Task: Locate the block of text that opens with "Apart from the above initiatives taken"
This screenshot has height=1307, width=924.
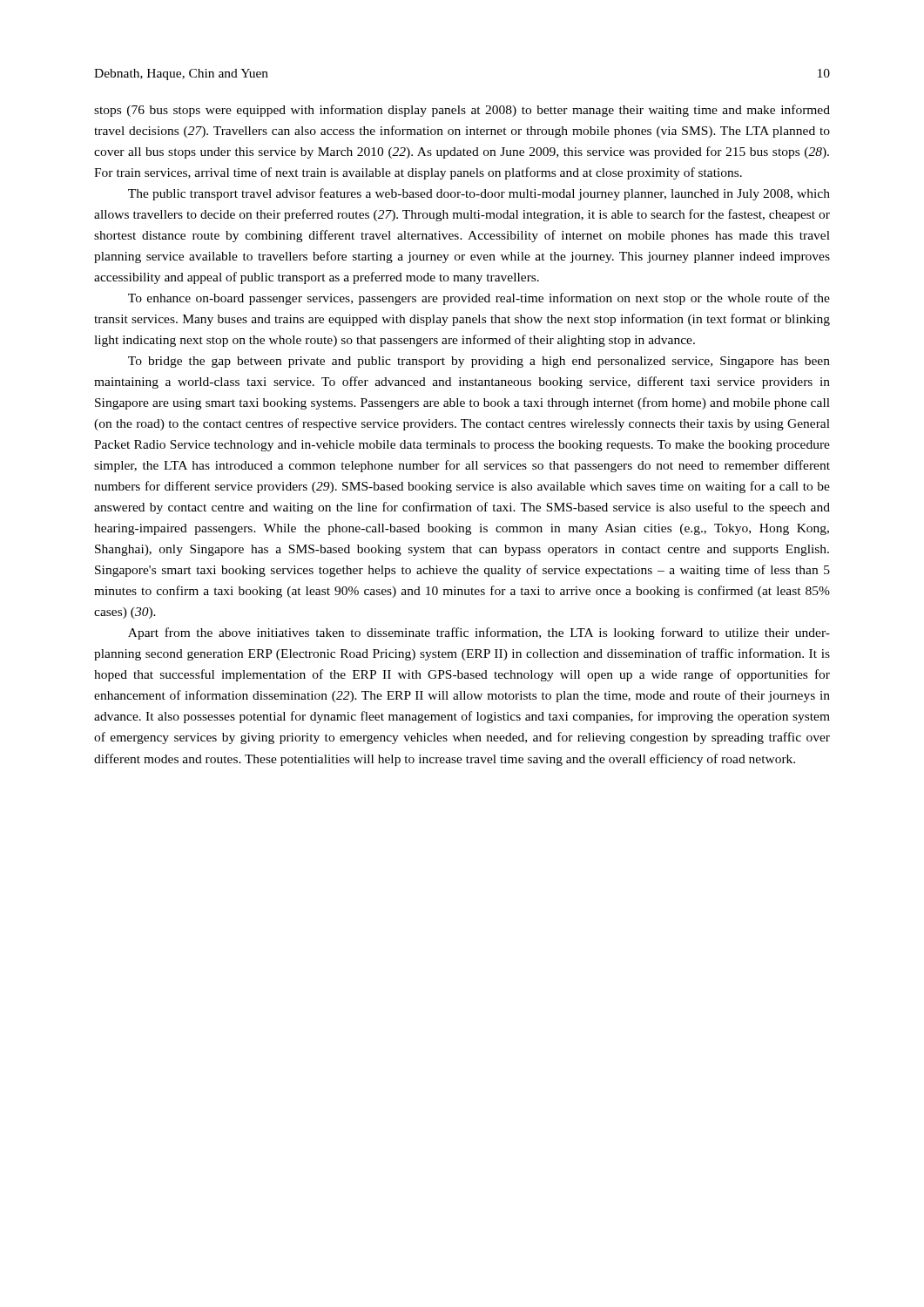Action: point(462,696)
